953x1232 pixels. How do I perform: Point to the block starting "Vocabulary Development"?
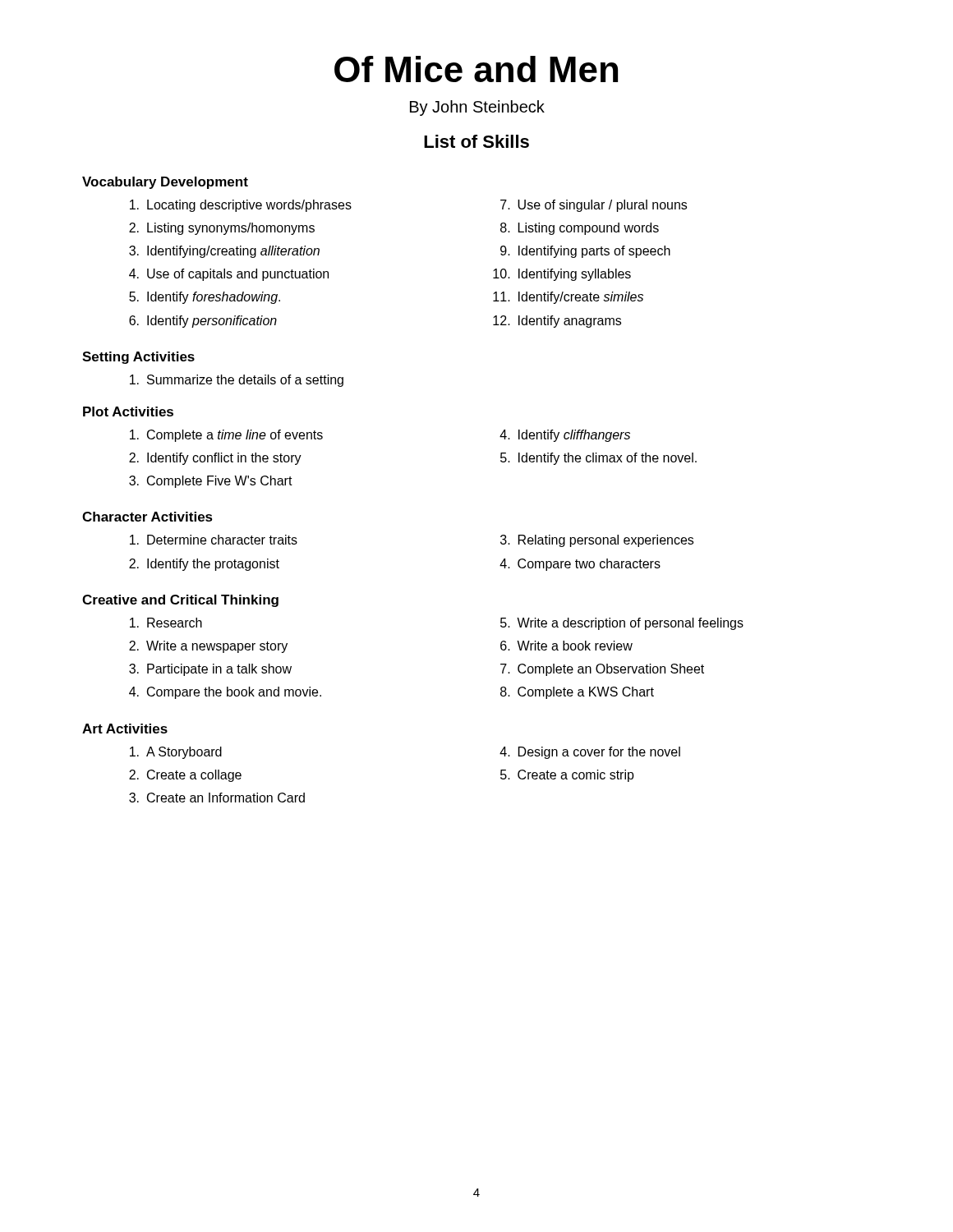165,182
